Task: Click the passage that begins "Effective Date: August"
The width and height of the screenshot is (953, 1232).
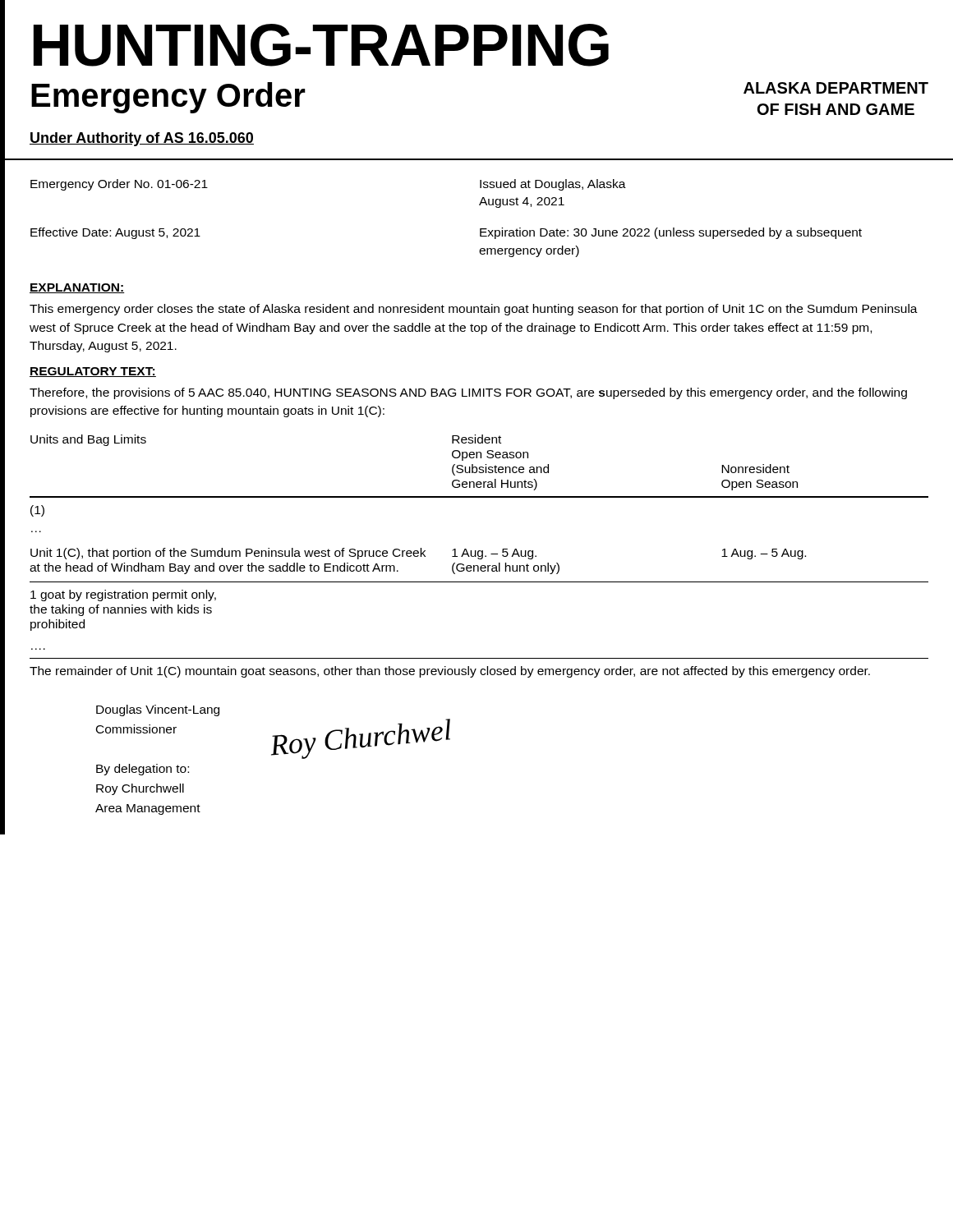Action: [115, 232]
